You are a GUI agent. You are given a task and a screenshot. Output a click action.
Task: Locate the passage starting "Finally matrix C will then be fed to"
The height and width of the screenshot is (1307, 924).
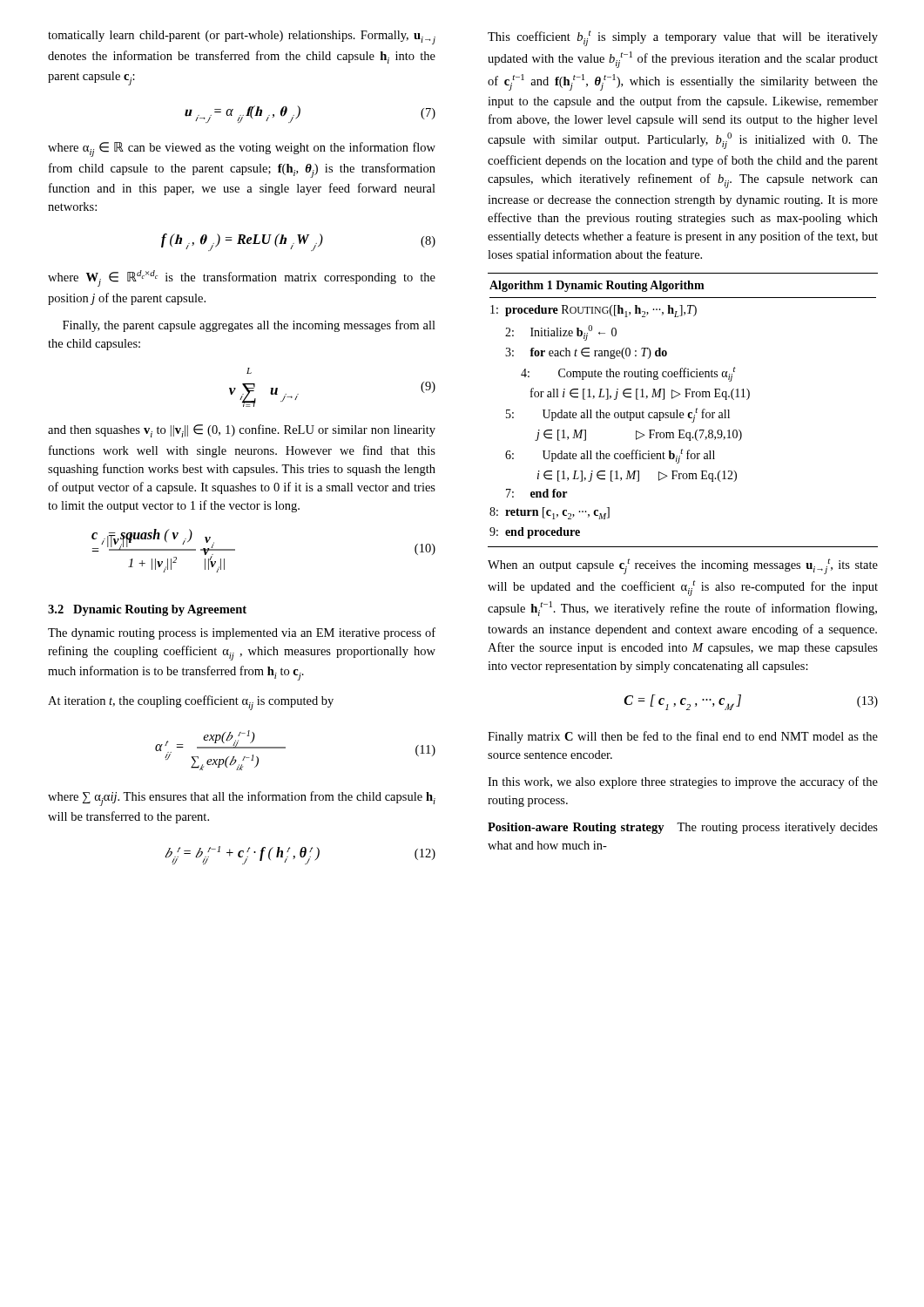683,745
